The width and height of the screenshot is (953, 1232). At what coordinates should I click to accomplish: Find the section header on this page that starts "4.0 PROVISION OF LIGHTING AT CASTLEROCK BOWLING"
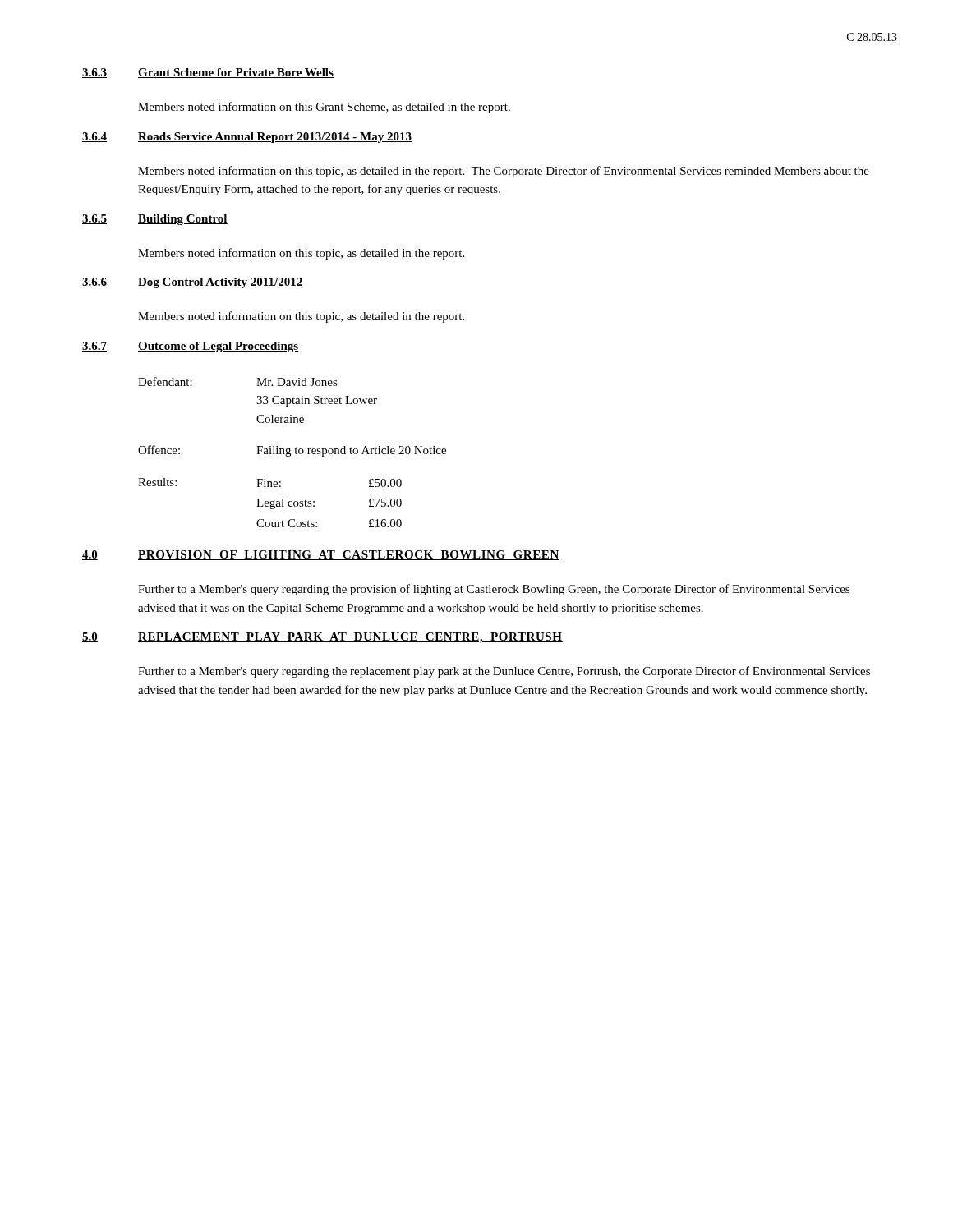tap(485, 555)
